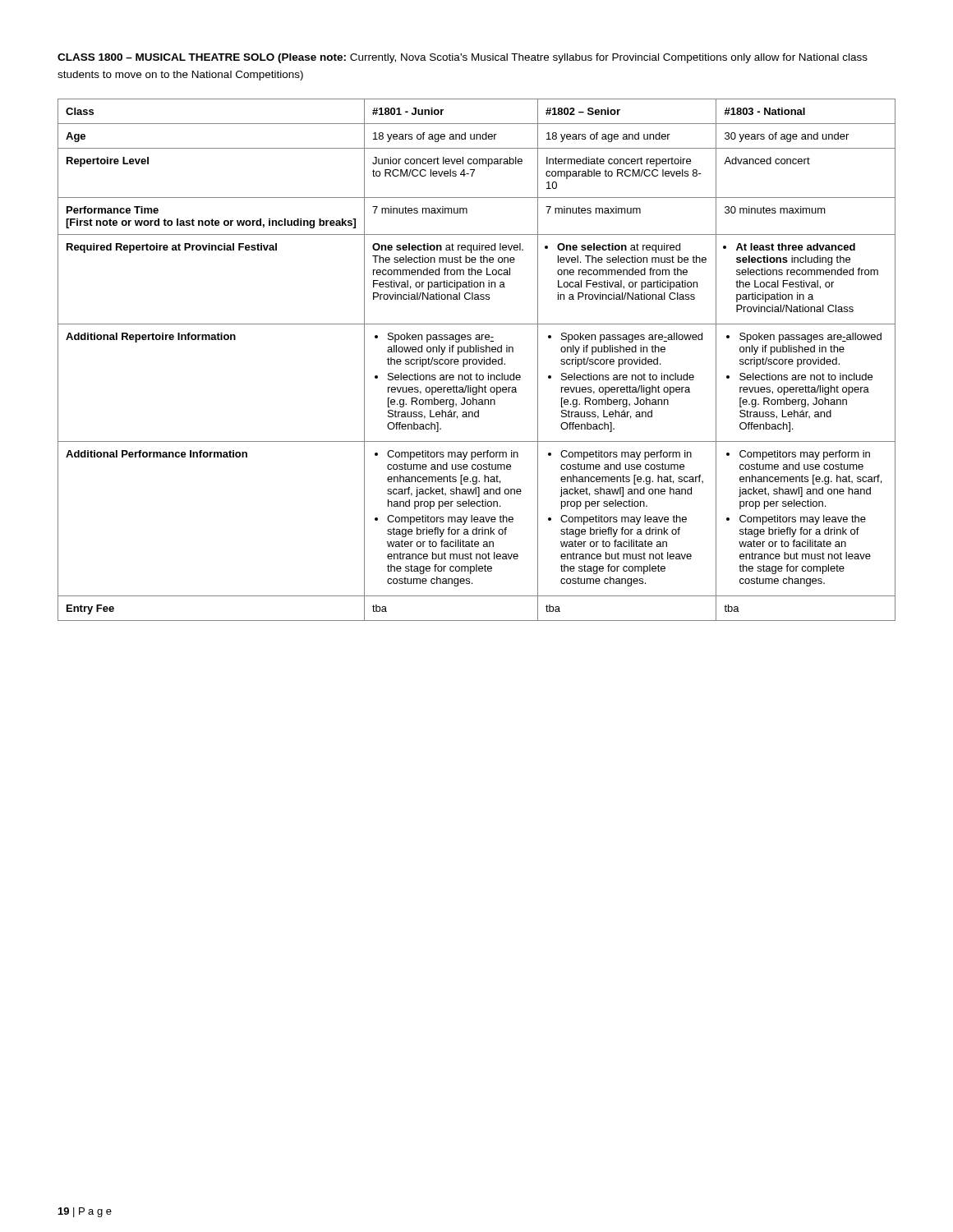Locate the element starting "CLASS 1800 – MUSICAL THEATRE SOLO"

pos(462,66)
